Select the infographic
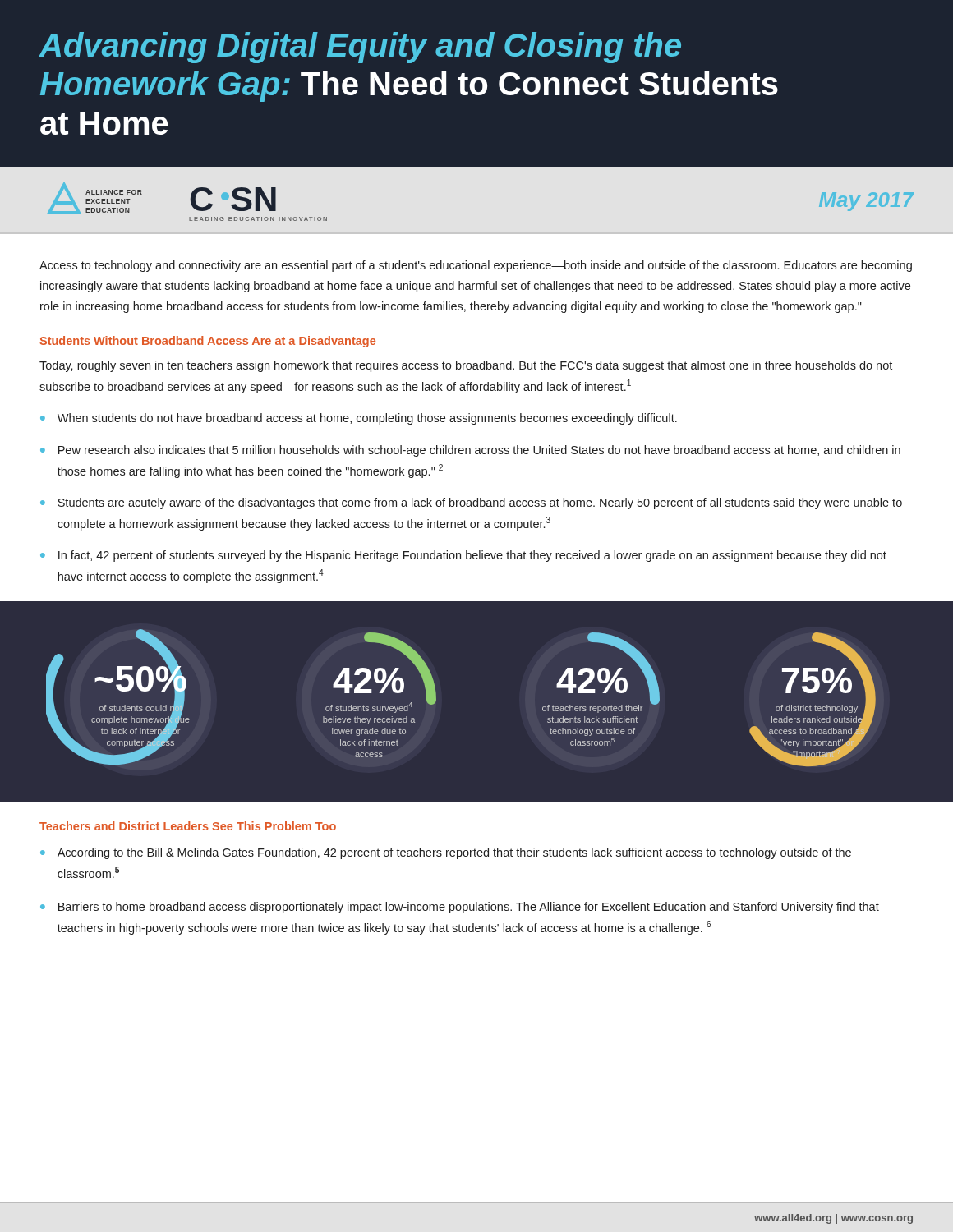 [476, 702]
